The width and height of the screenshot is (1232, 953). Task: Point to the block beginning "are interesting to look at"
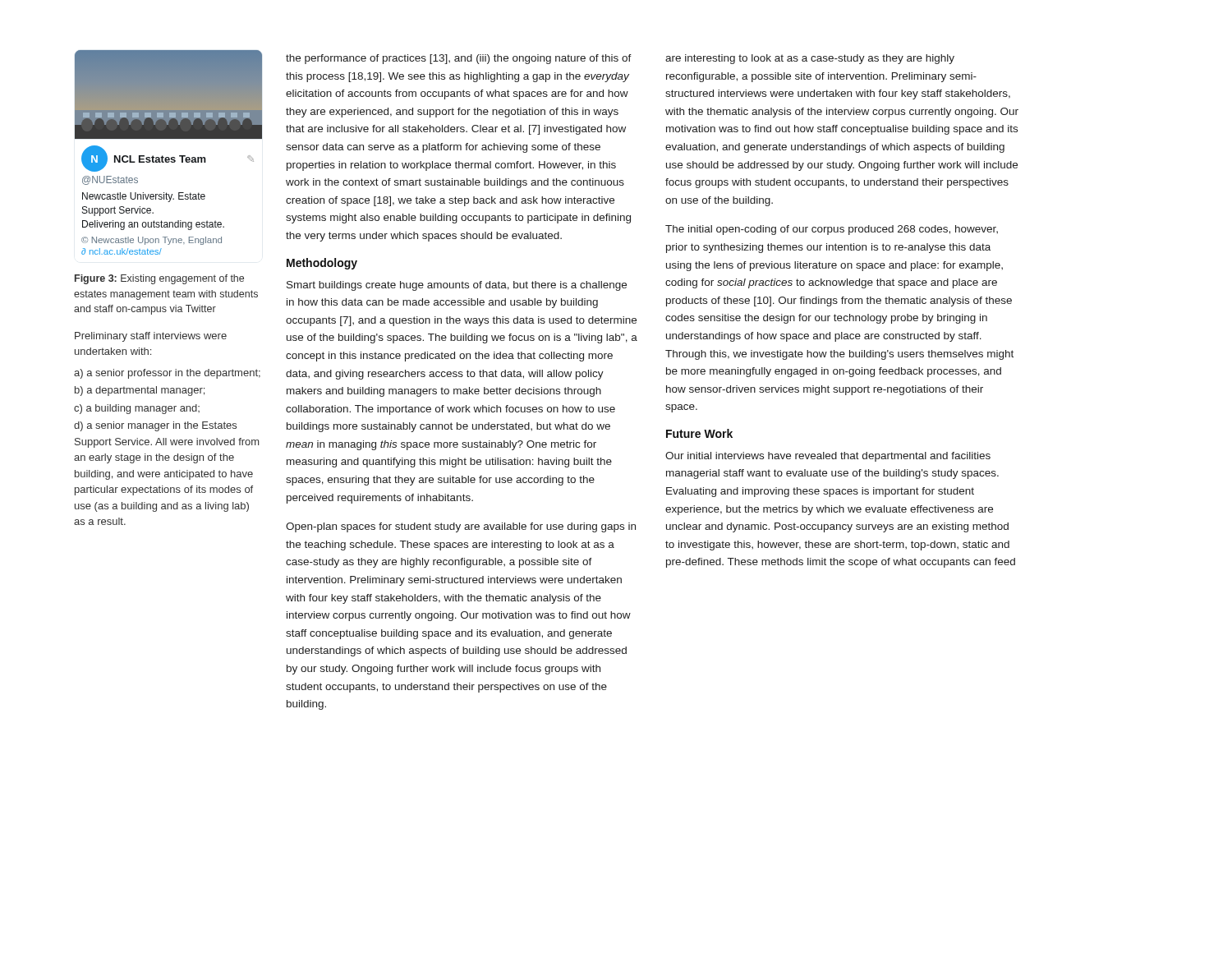(842, 129)
